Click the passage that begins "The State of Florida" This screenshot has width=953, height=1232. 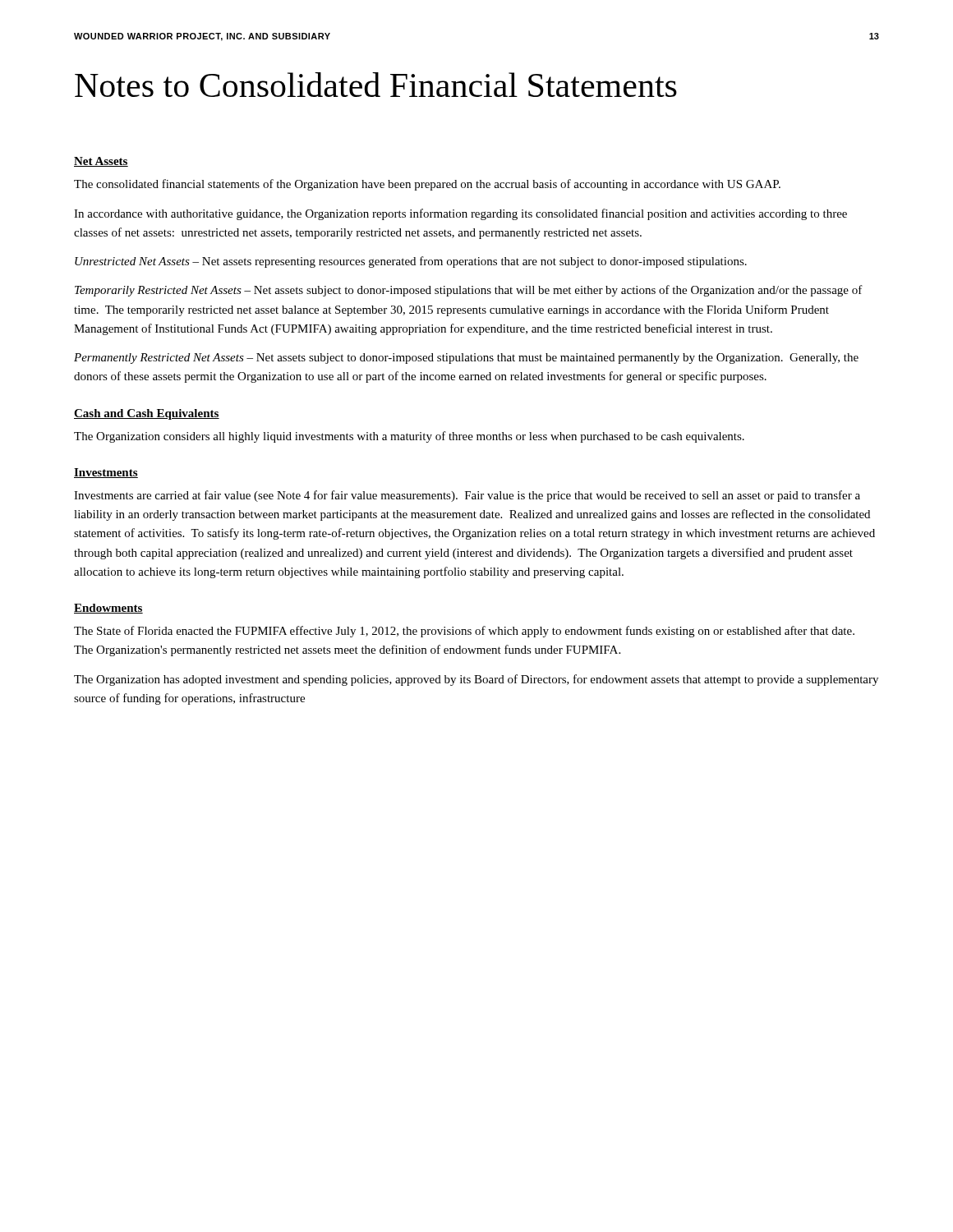[x=466, y=640]
